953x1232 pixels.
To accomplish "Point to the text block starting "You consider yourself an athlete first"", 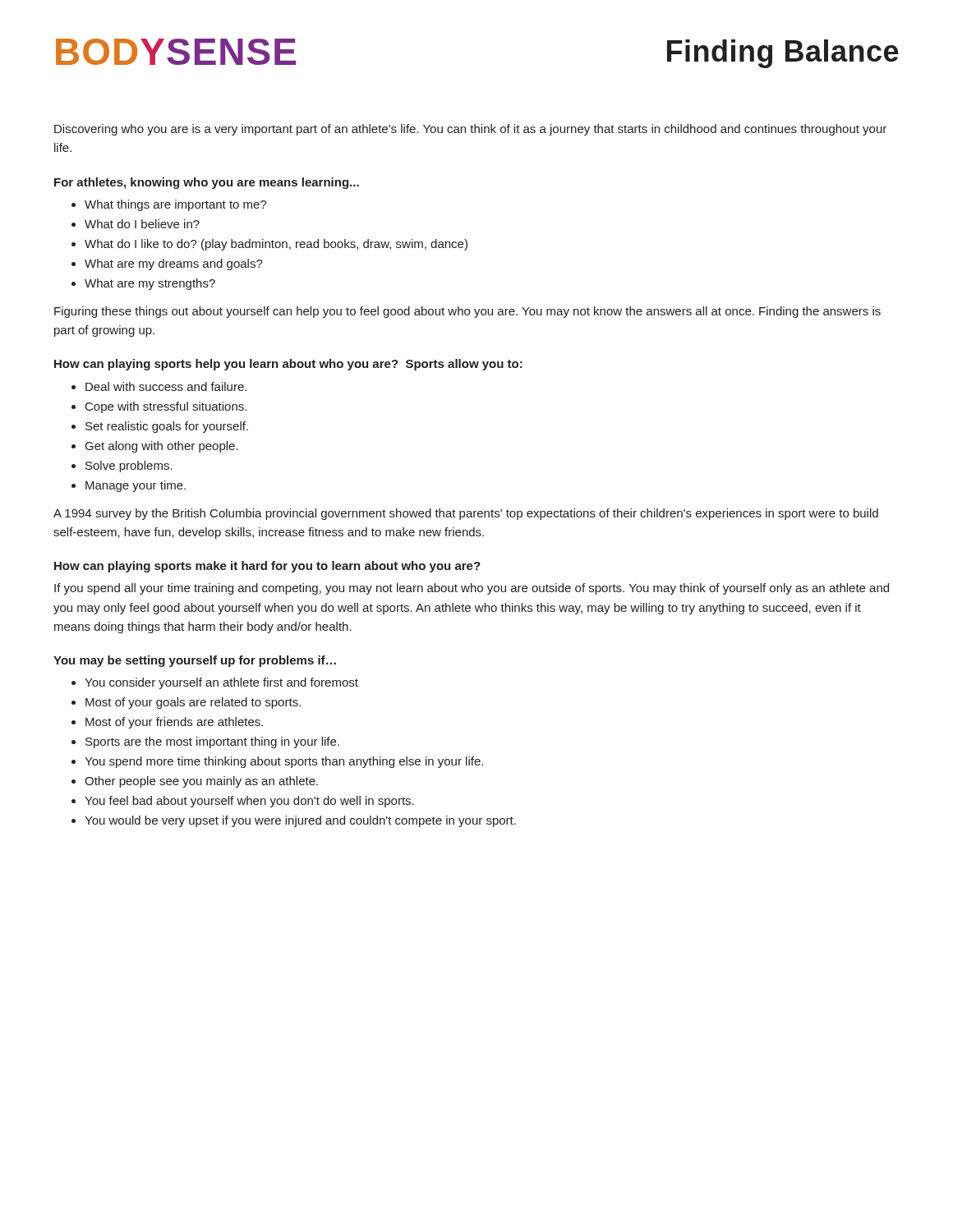I will coord(221,682).
